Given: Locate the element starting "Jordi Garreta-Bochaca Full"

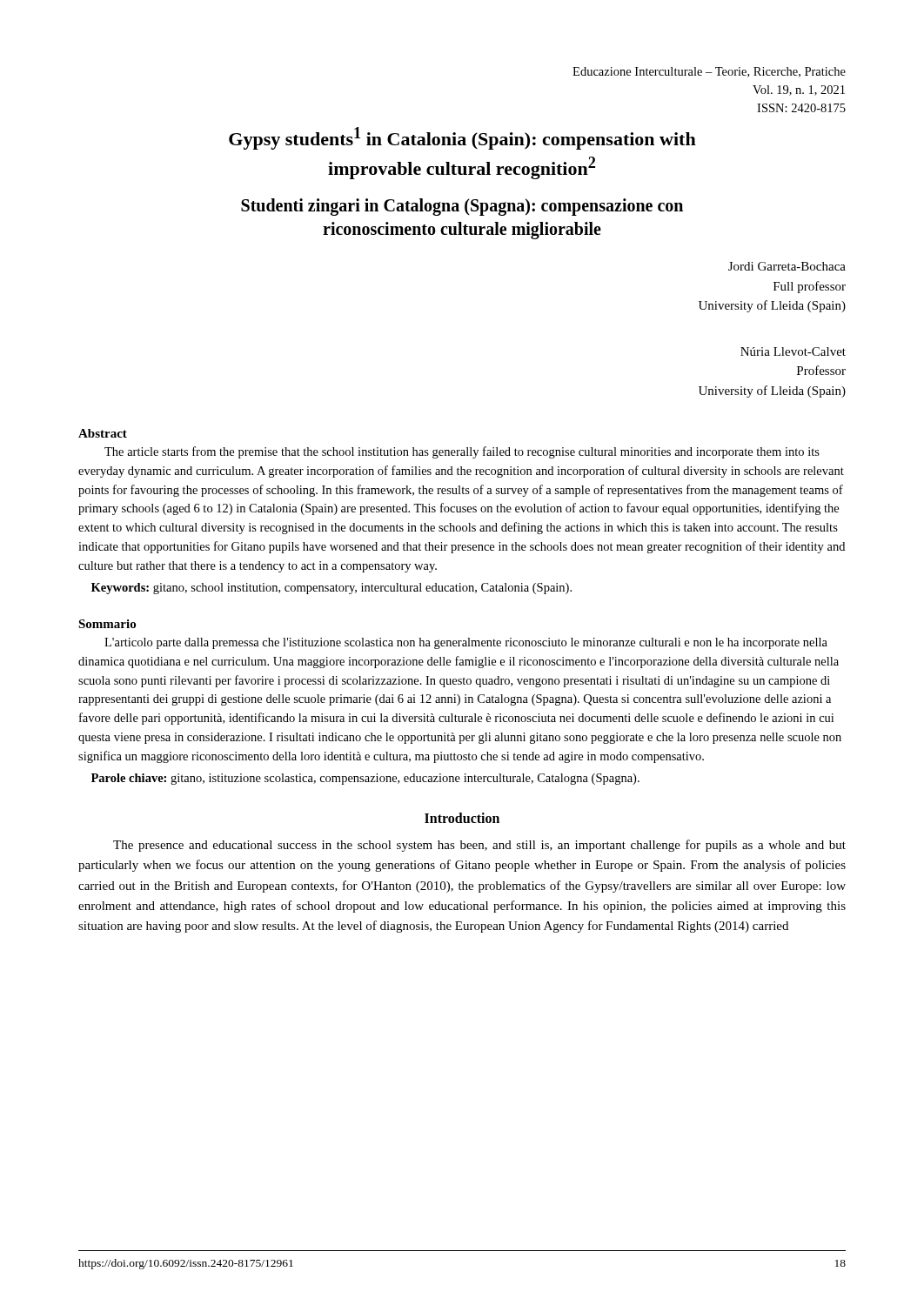Looking at the screenshot, I should click(x=772, y=286).
